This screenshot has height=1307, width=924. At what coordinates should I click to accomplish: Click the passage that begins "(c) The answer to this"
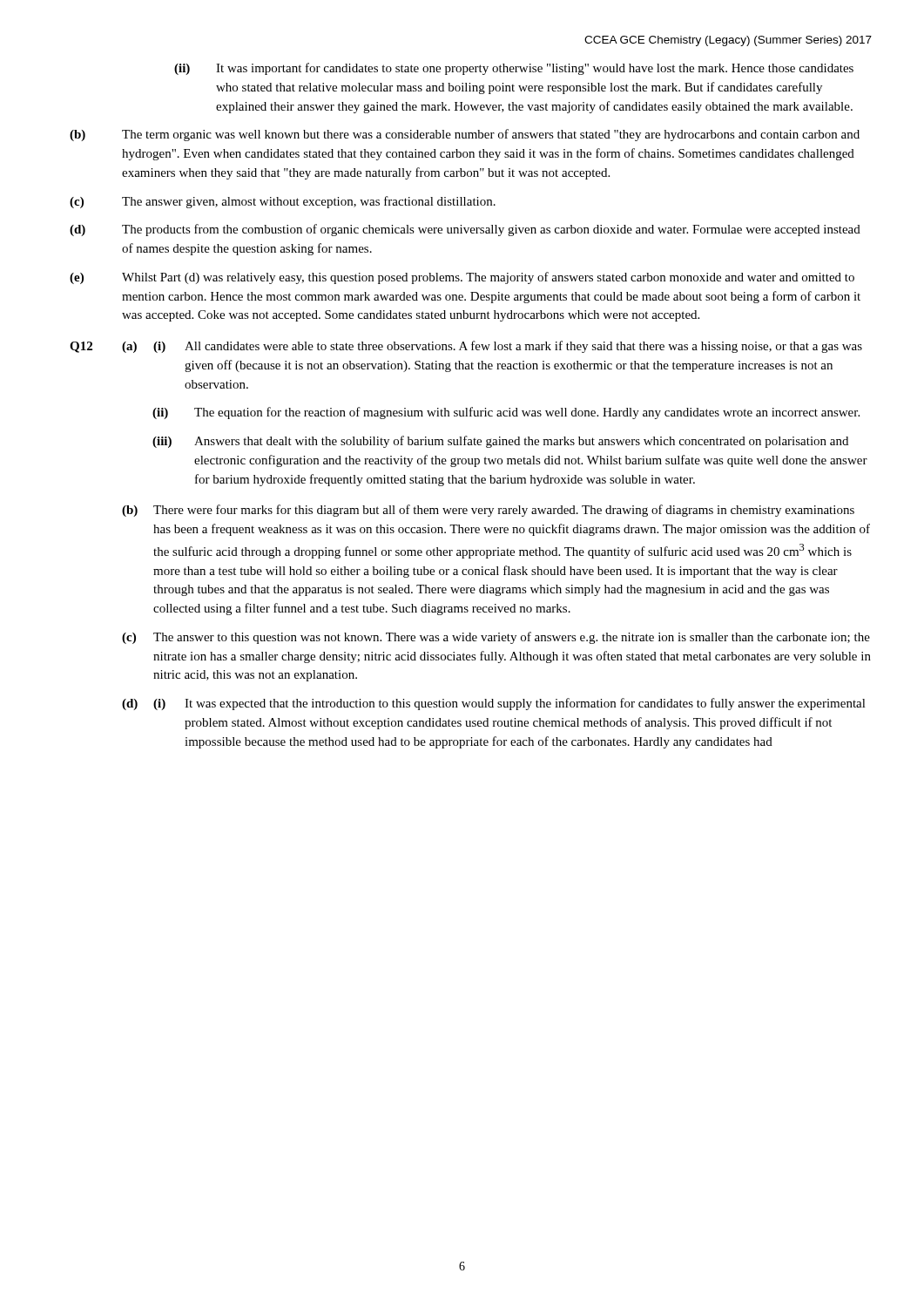(x=497, y=656)
